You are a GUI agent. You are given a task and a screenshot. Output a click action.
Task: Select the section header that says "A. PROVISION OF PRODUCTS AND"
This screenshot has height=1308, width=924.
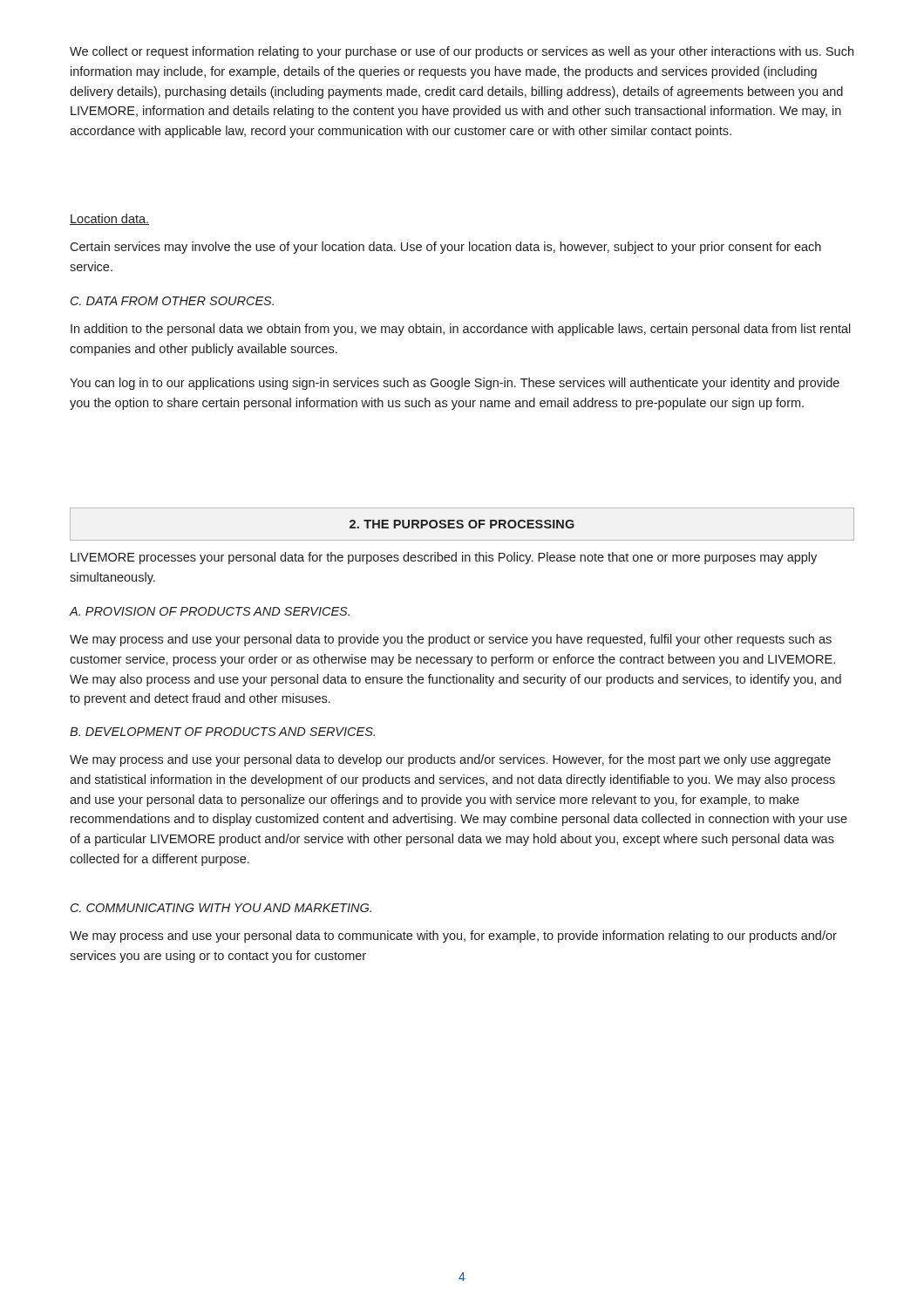pyautogui.click(x=210, y=611)
